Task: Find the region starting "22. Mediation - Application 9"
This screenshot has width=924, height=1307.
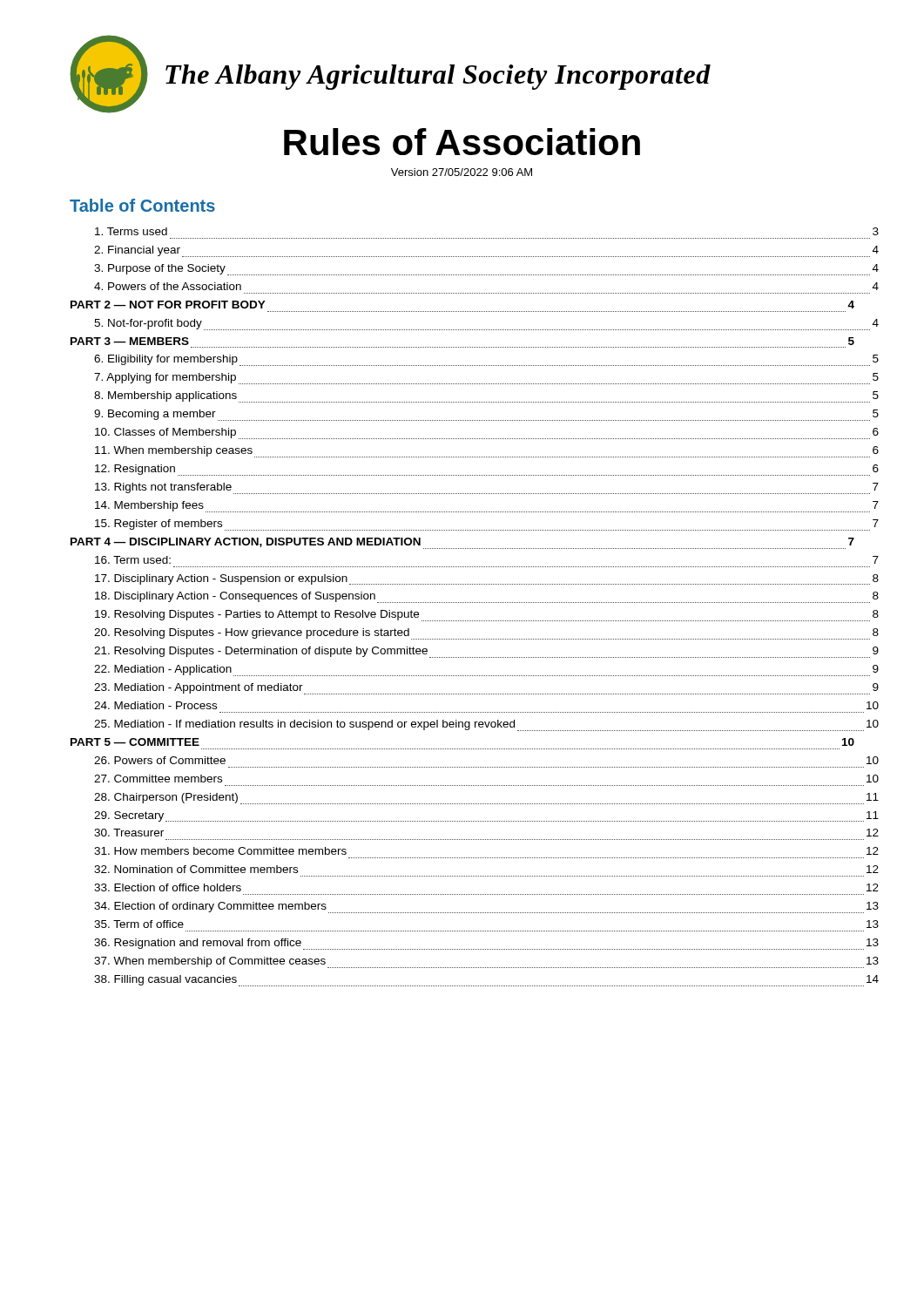Action: pyautogui.click(x=486, y=670)
